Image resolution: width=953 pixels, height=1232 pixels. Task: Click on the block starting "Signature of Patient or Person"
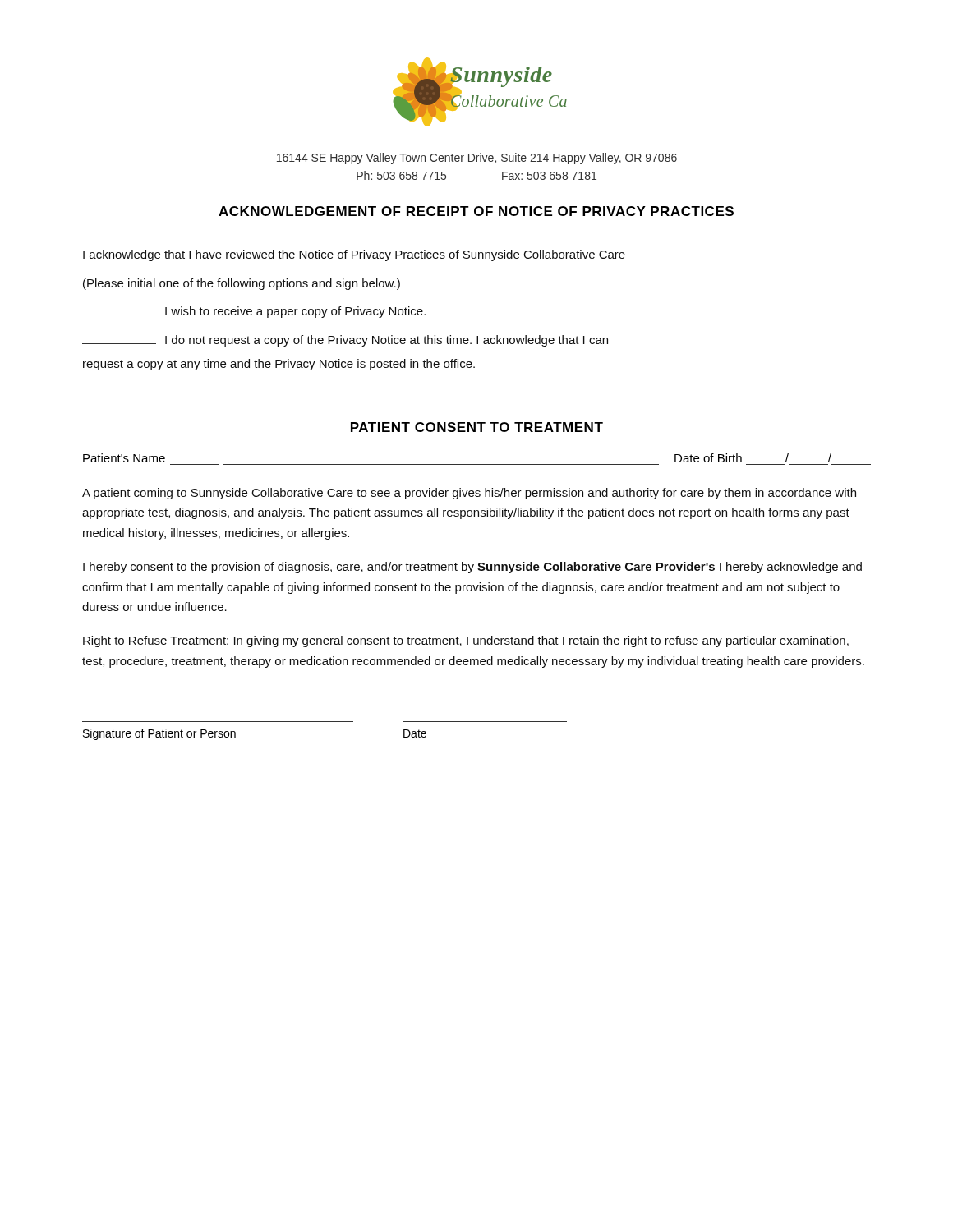pyautogui.click(x=324, y=730)
